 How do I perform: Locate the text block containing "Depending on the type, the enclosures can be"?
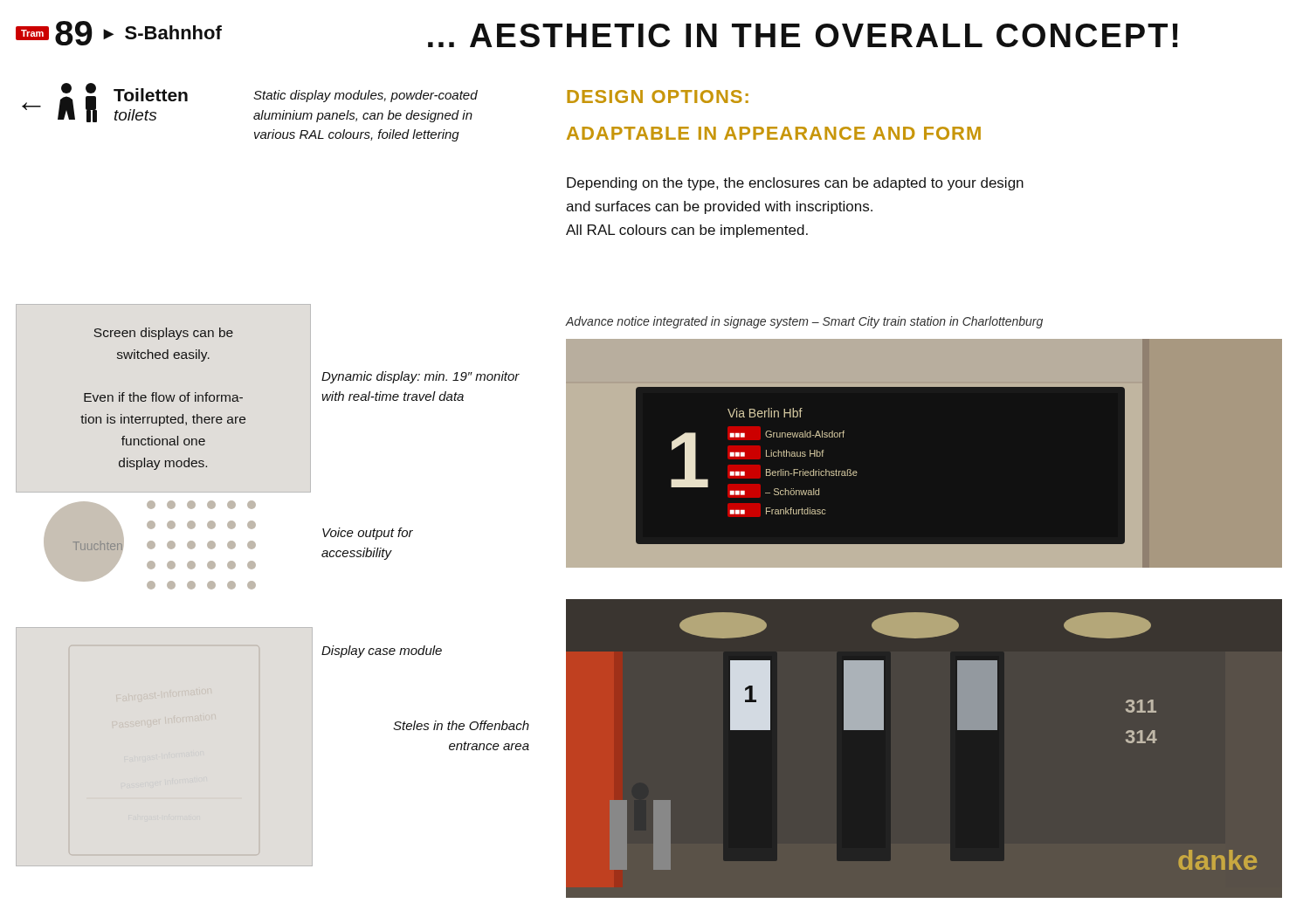pyautogui.click(x=795, y=207)
